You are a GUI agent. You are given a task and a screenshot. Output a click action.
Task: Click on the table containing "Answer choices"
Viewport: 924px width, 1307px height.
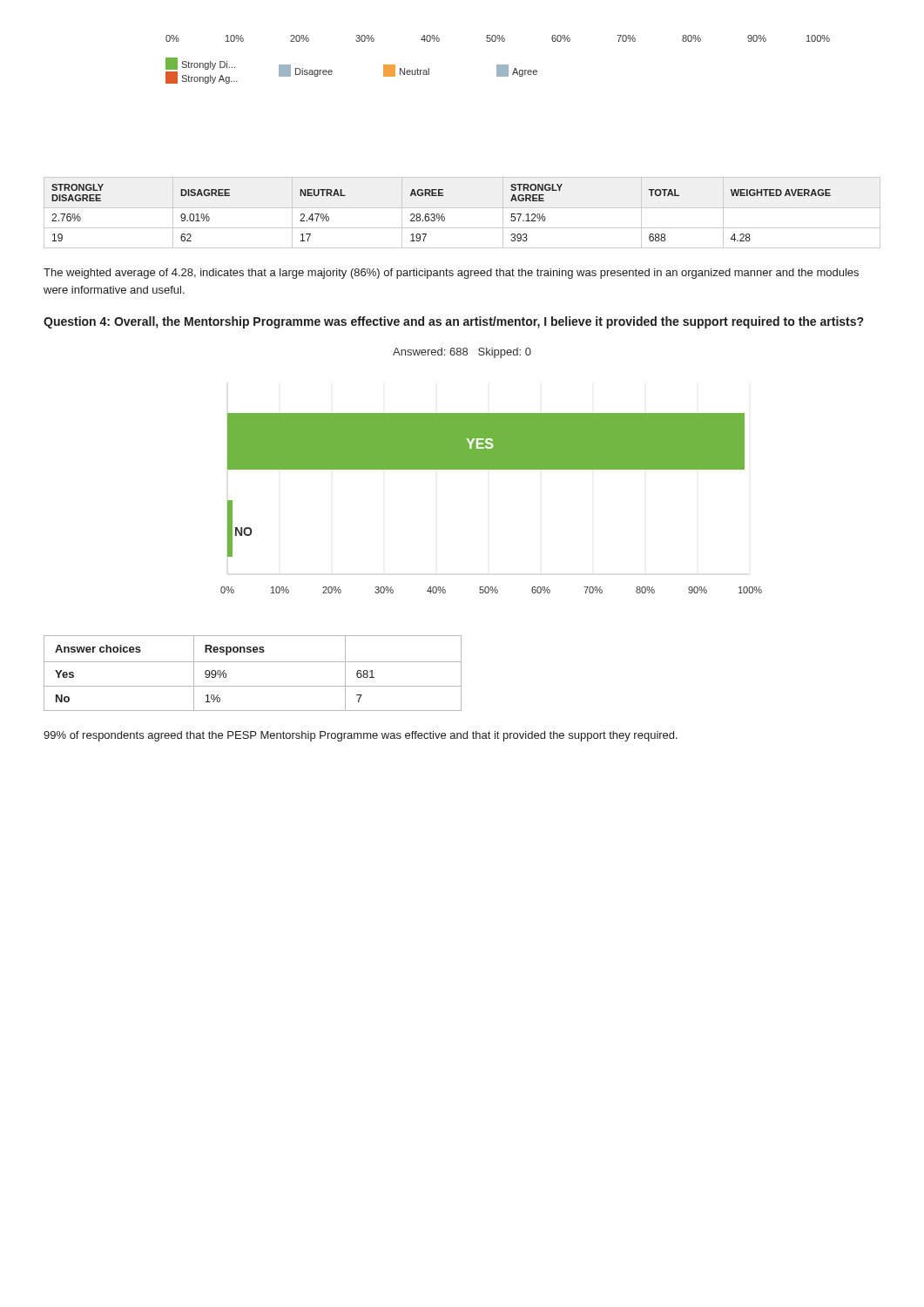[462, 673]
